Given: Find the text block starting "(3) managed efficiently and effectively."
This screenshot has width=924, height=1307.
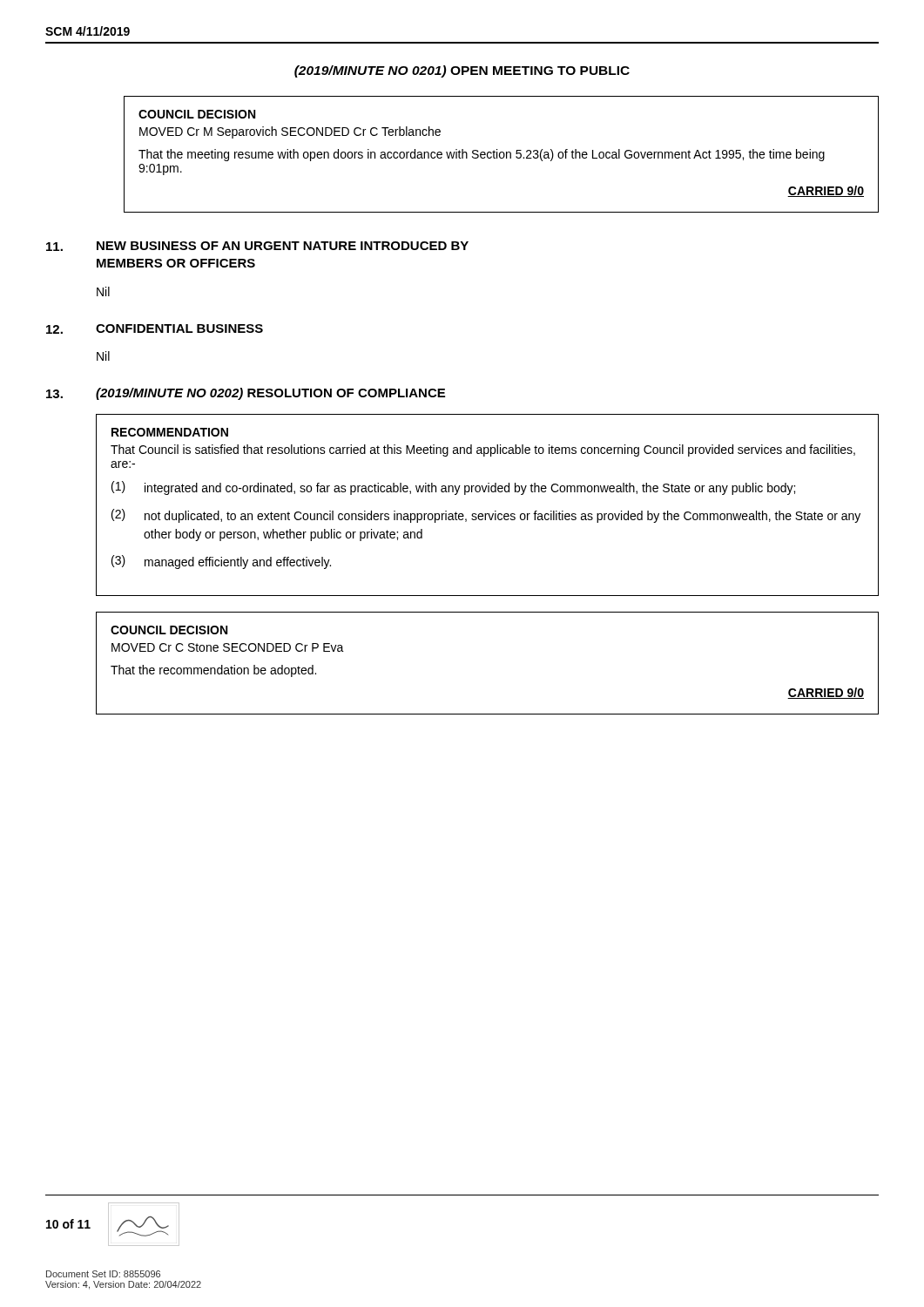Looking at the screenshot, I should pyautogui.click(x=221, y=562).
